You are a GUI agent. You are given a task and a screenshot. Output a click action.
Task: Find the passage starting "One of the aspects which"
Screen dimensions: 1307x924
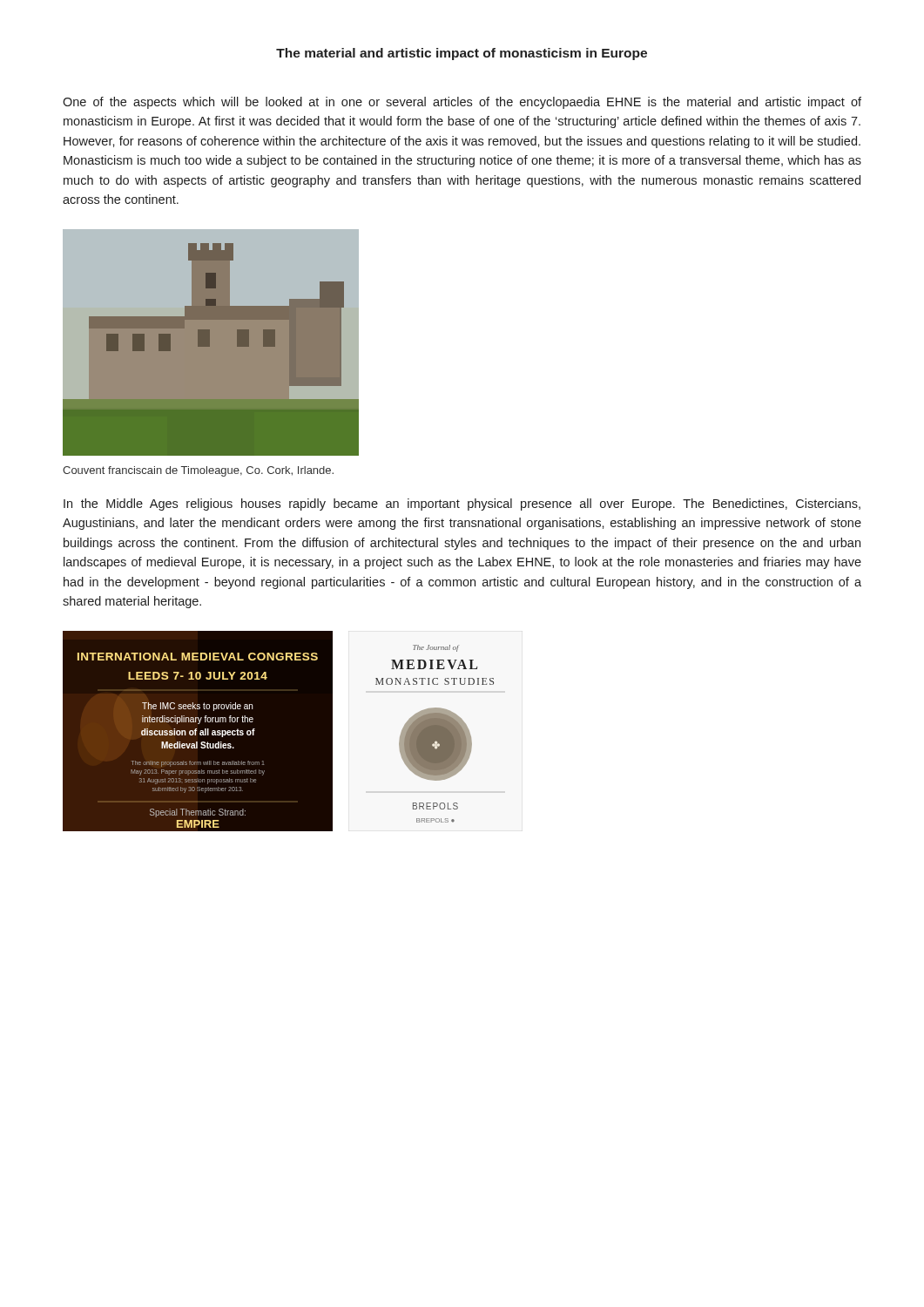point(462,151)
